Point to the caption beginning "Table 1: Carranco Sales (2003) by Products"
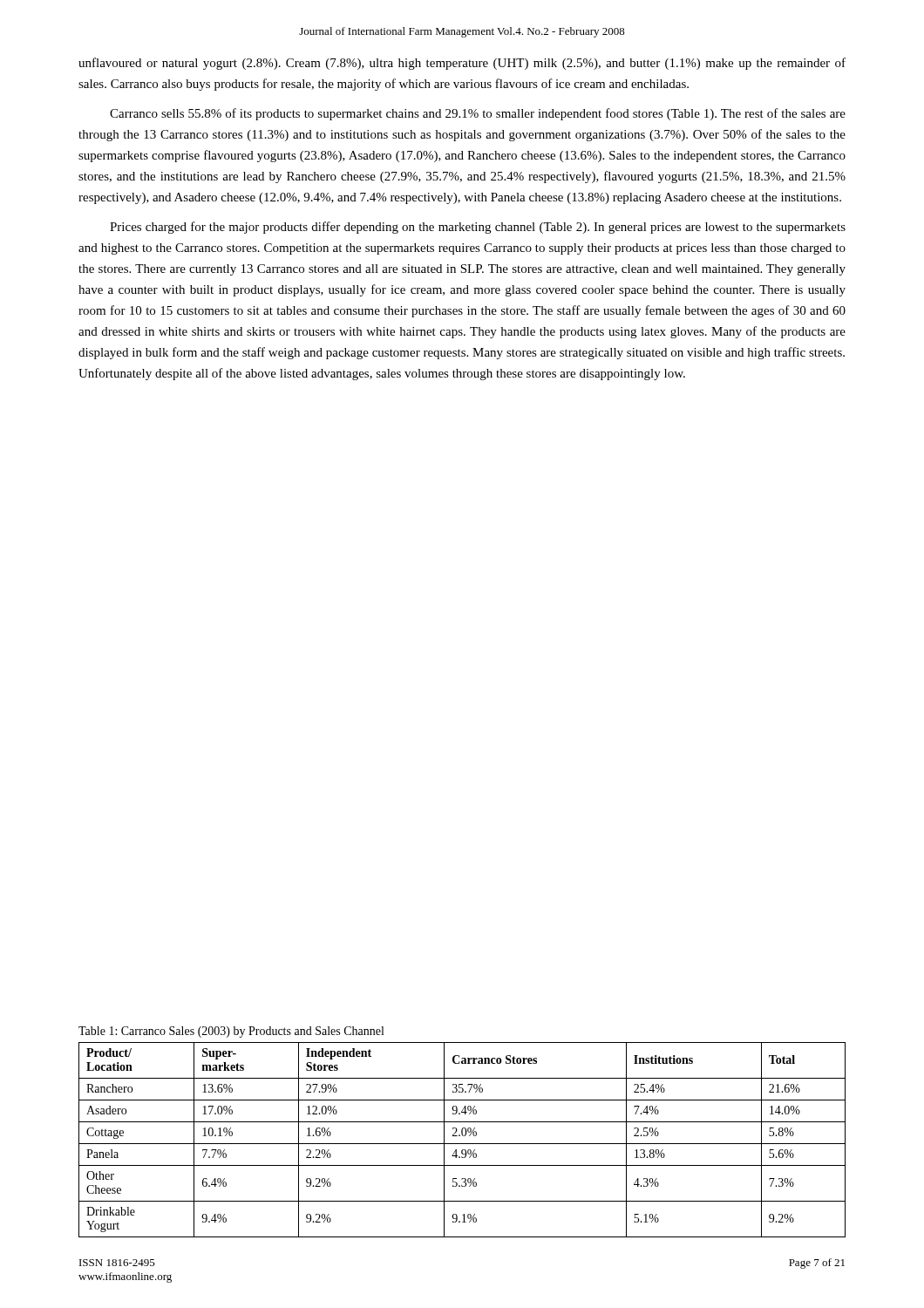This screenshot has width=924, height=1308. point(231,1031)
